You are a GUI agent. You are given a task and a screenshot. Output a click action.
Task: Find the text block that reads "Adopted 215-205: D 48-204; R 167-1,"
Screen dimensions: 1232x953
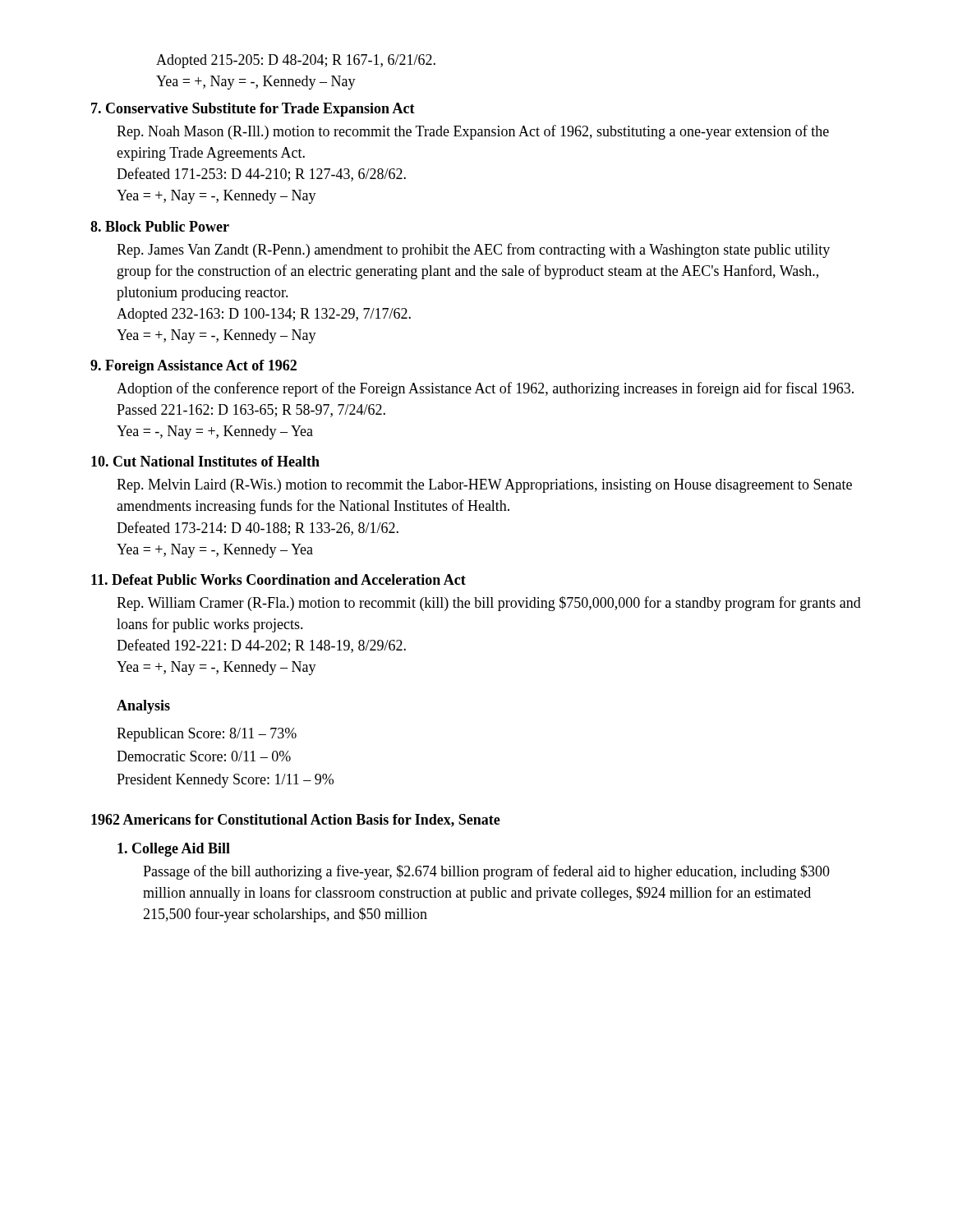(x=296, y=71)
